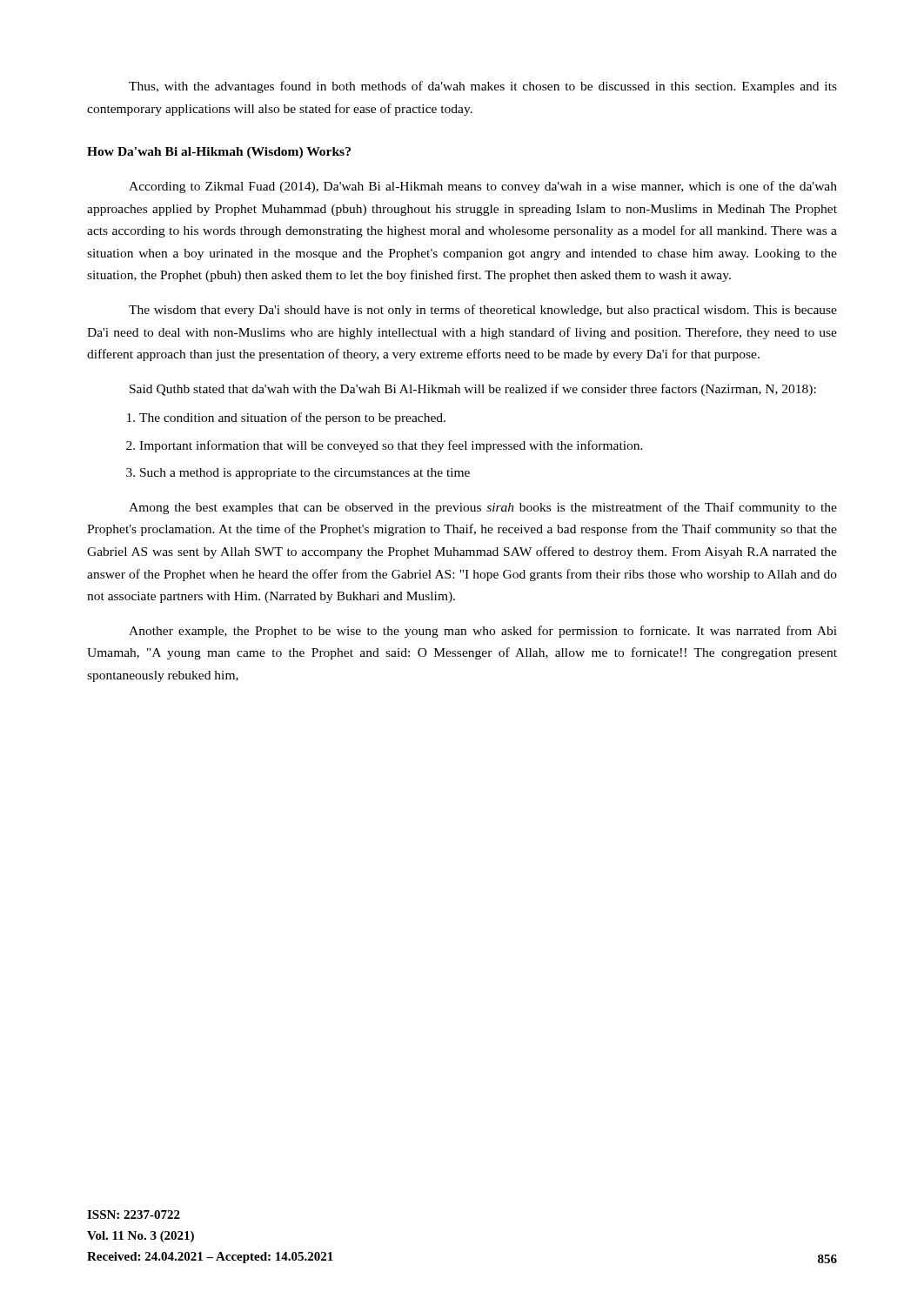This screenshot has height=1305, width=924.
Task: Point to the block beginning "The wisdom that every Da'i"
Action: [x=462, y=331]
